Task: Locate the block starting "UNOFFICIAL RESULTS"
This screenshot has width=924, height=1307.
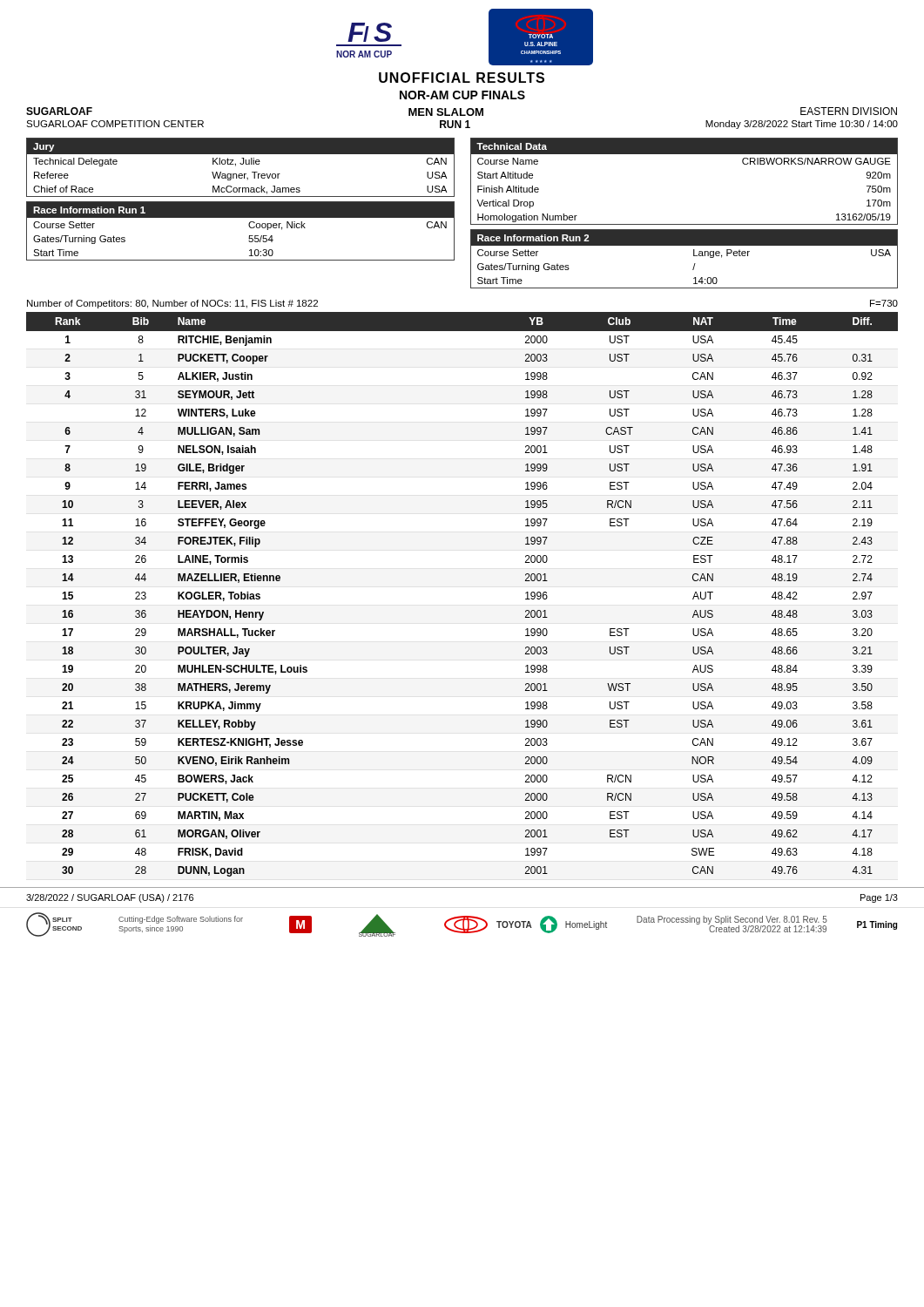Action: (462, 78)
